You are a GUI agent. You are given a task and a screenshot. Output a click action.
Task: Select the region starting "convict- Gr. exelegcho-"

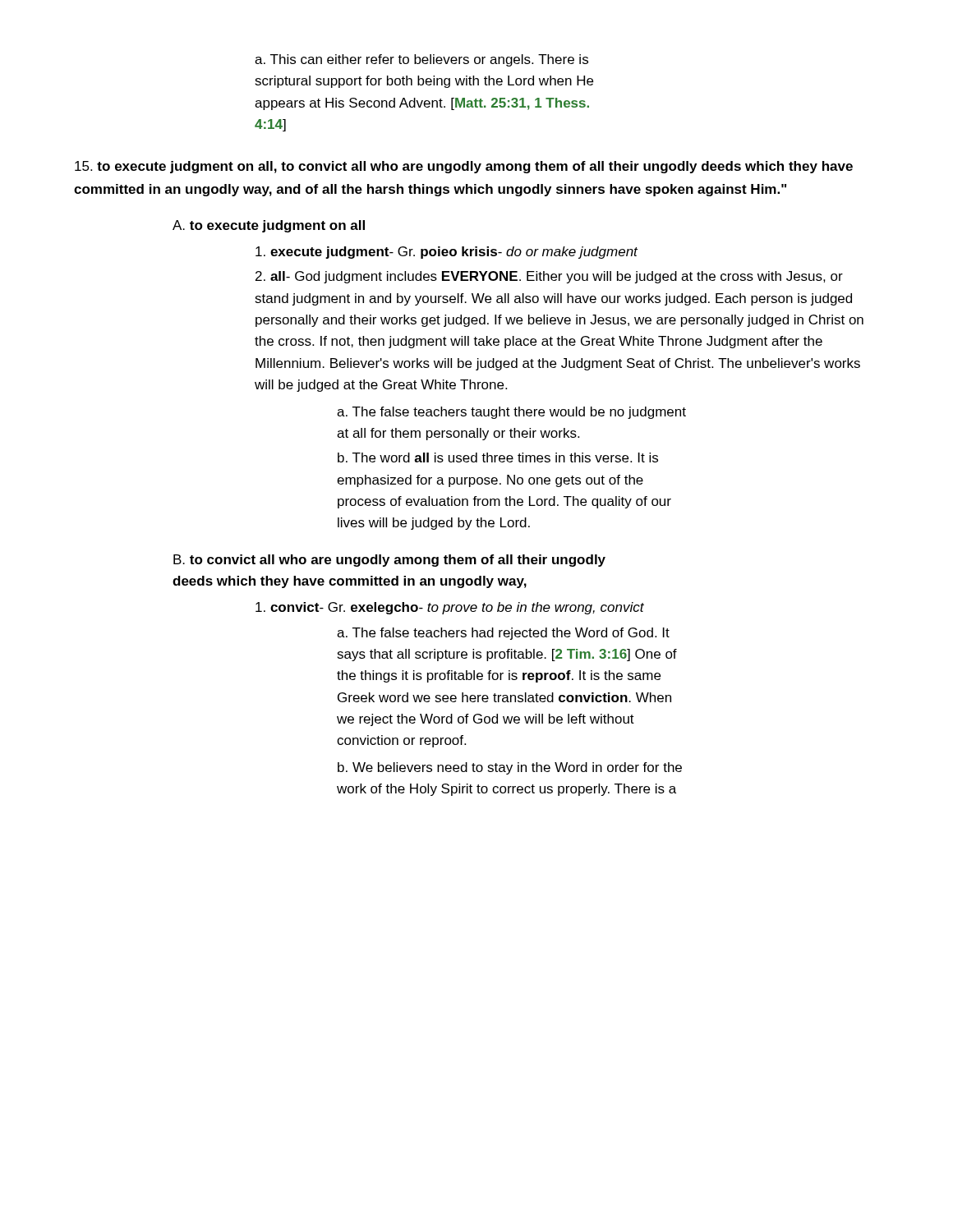click(449, 608)
